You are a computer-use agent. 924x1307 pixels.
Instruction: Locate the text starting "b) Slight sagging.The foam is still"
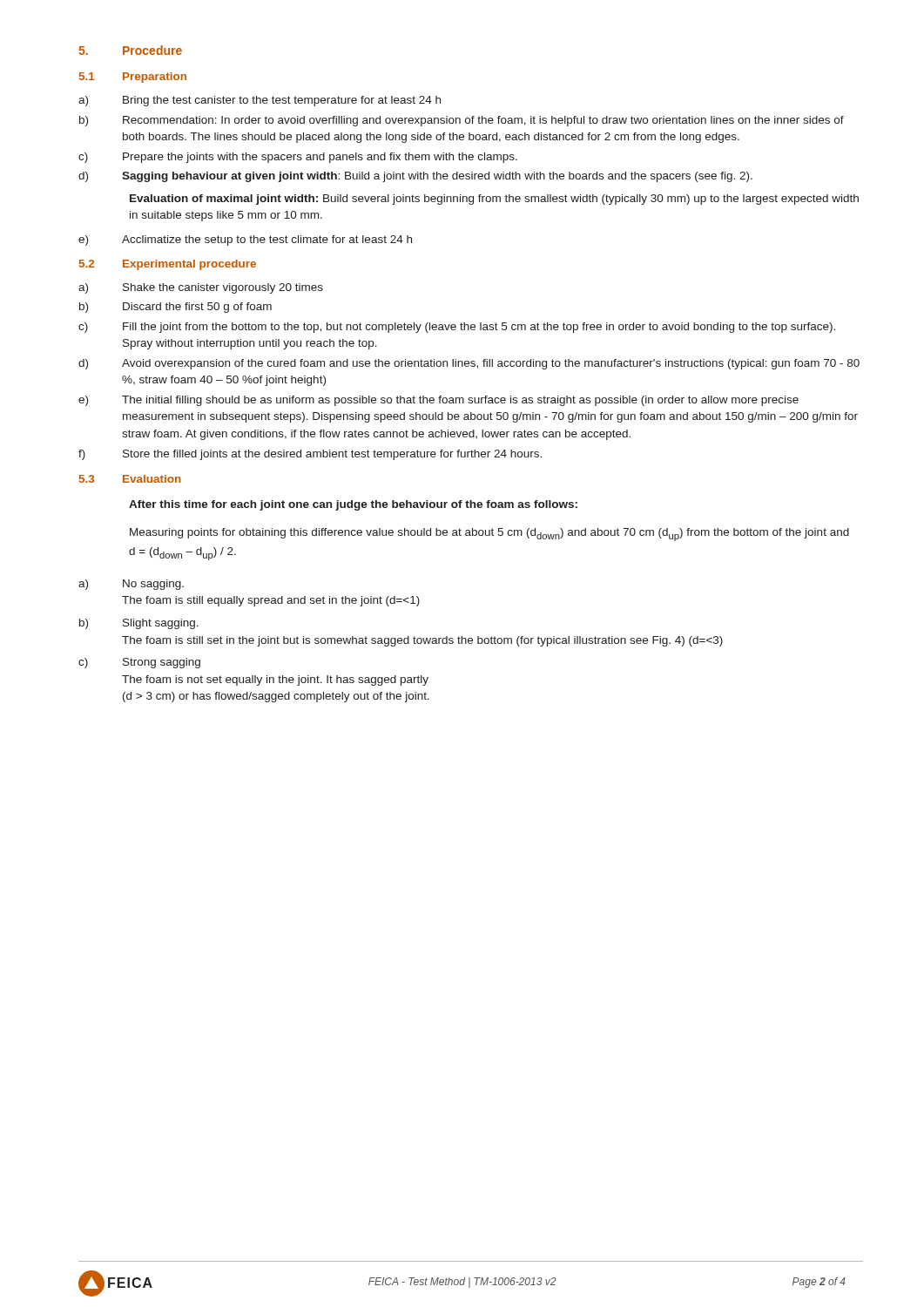(401, 631)
